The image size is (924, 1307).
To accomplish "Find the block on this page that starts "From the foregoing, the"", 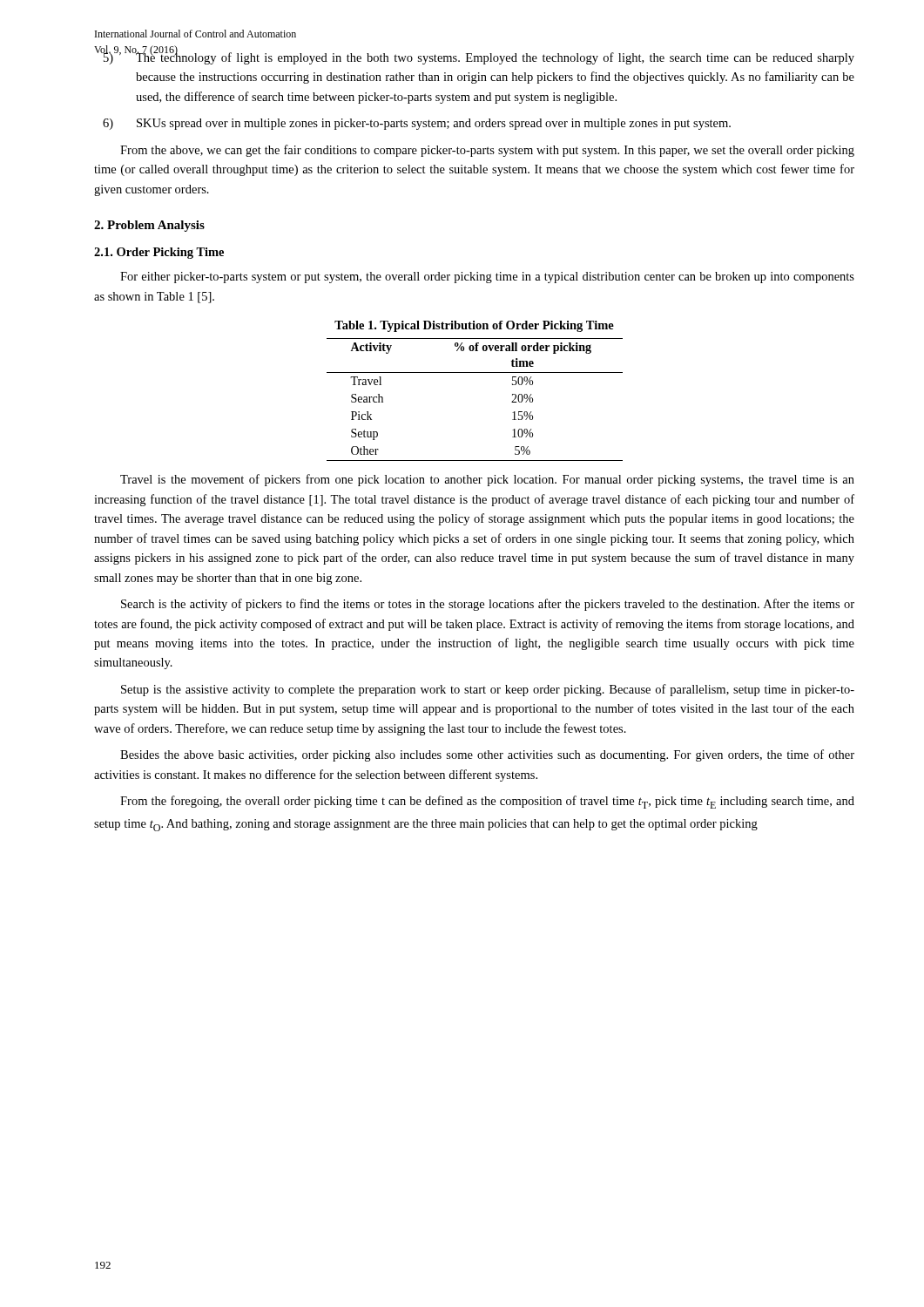I will click(x=474, y=814).
